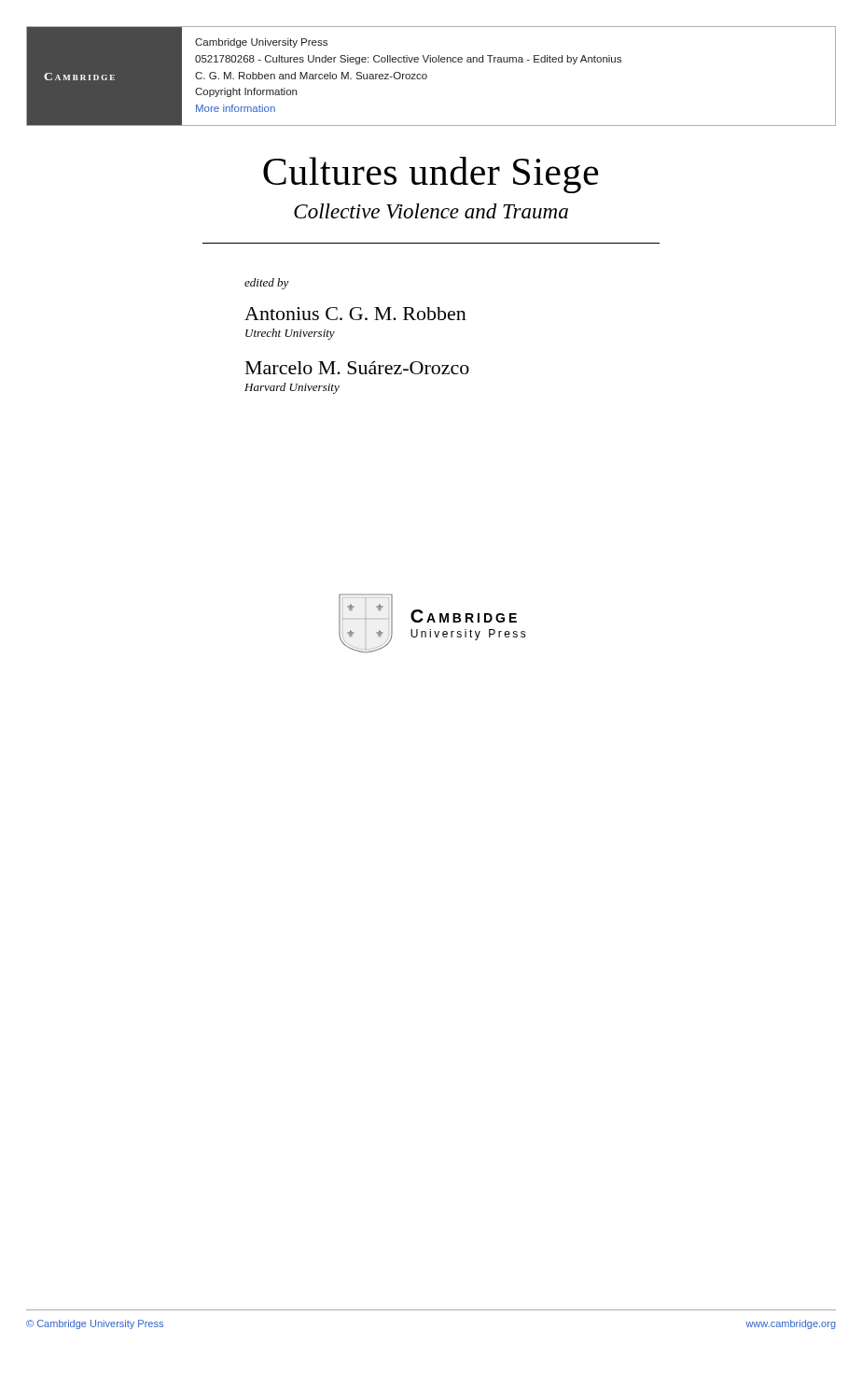Image resolution: width=862 pixels, height=1400 pixels.
Task: Select the title
Action: 431,172
